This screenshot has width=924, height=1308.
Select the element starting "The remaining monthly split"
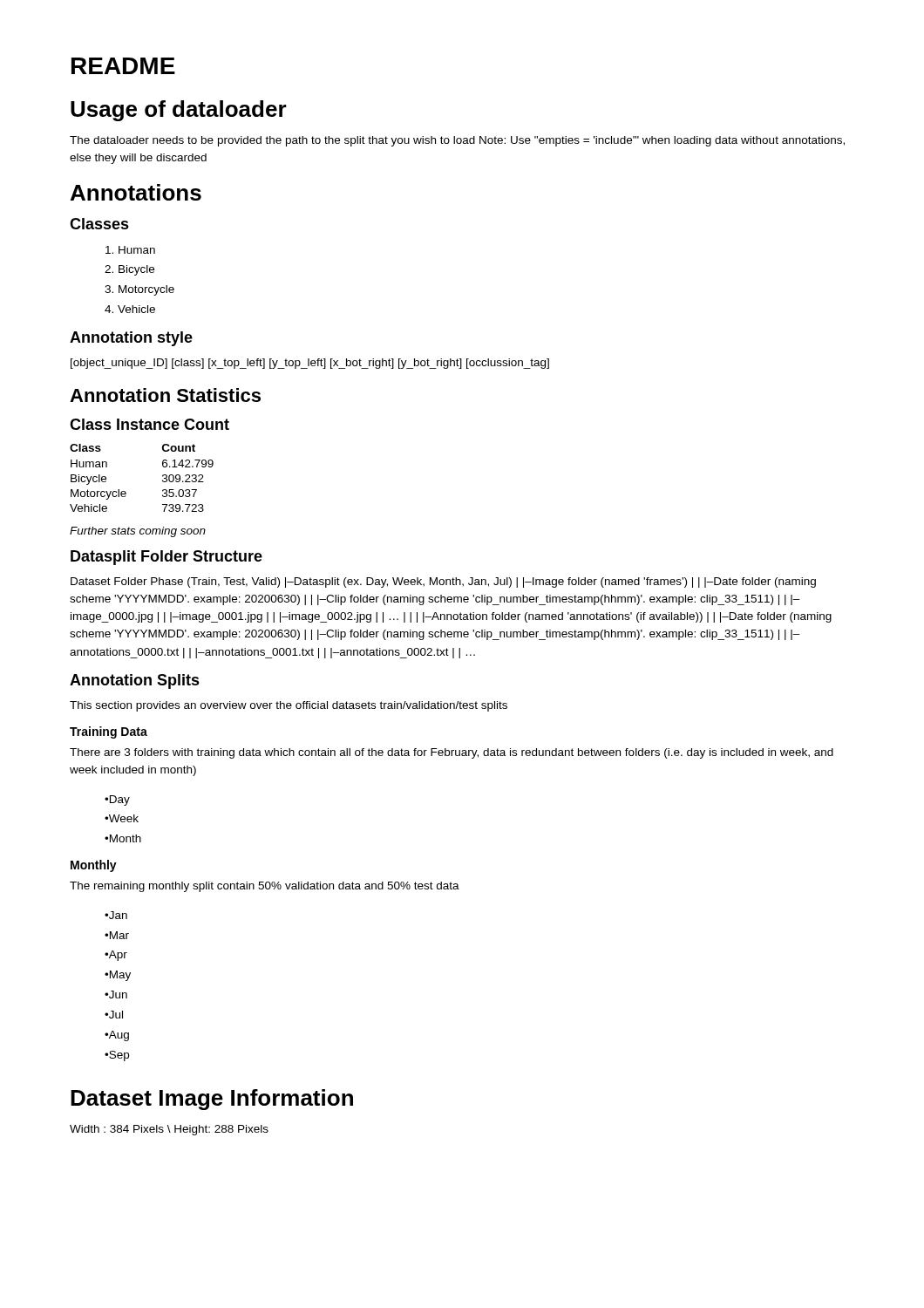click(462, 886)
